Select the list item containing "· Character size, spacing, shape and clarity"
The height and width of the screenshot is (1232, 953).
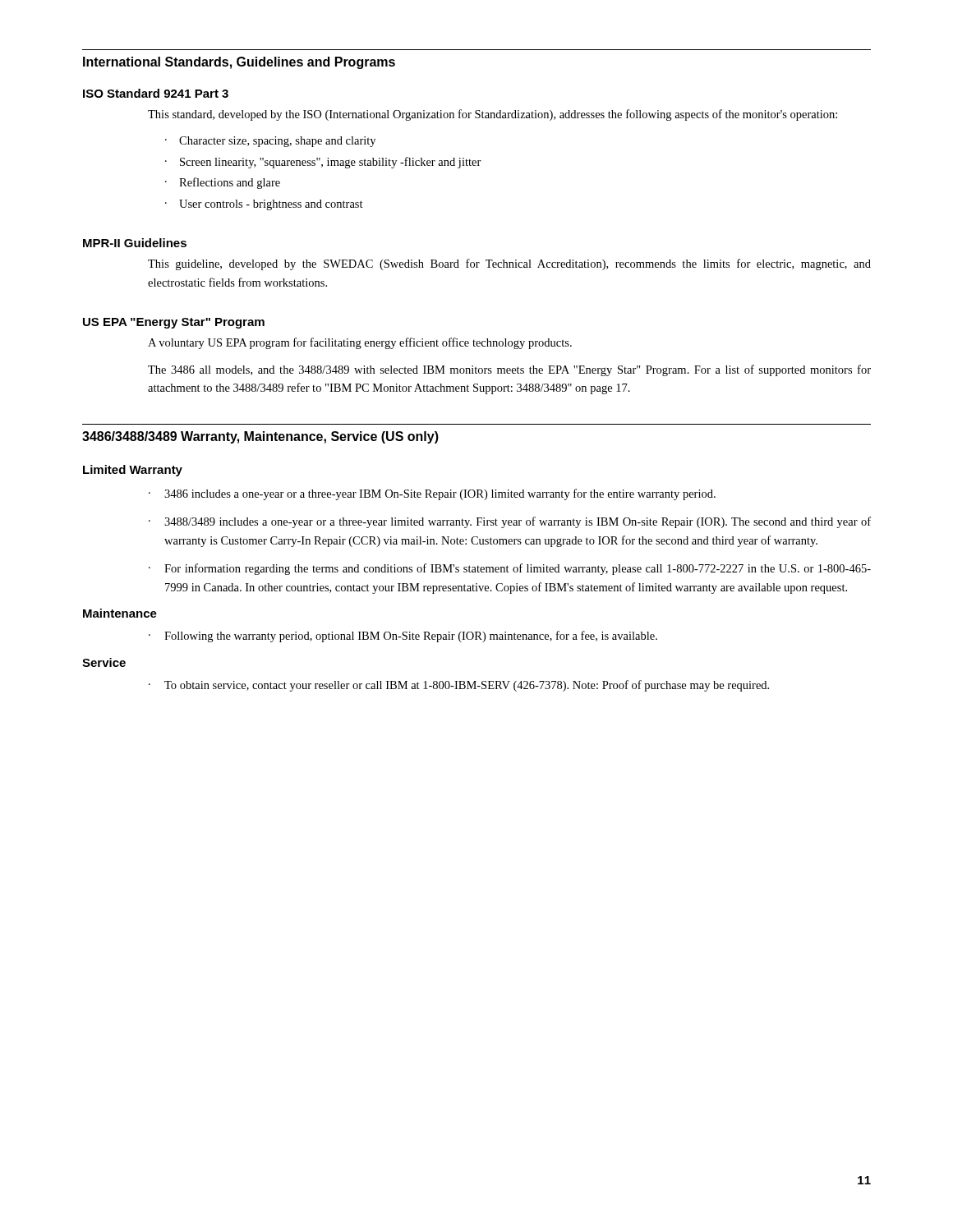[x=270, y=142]
